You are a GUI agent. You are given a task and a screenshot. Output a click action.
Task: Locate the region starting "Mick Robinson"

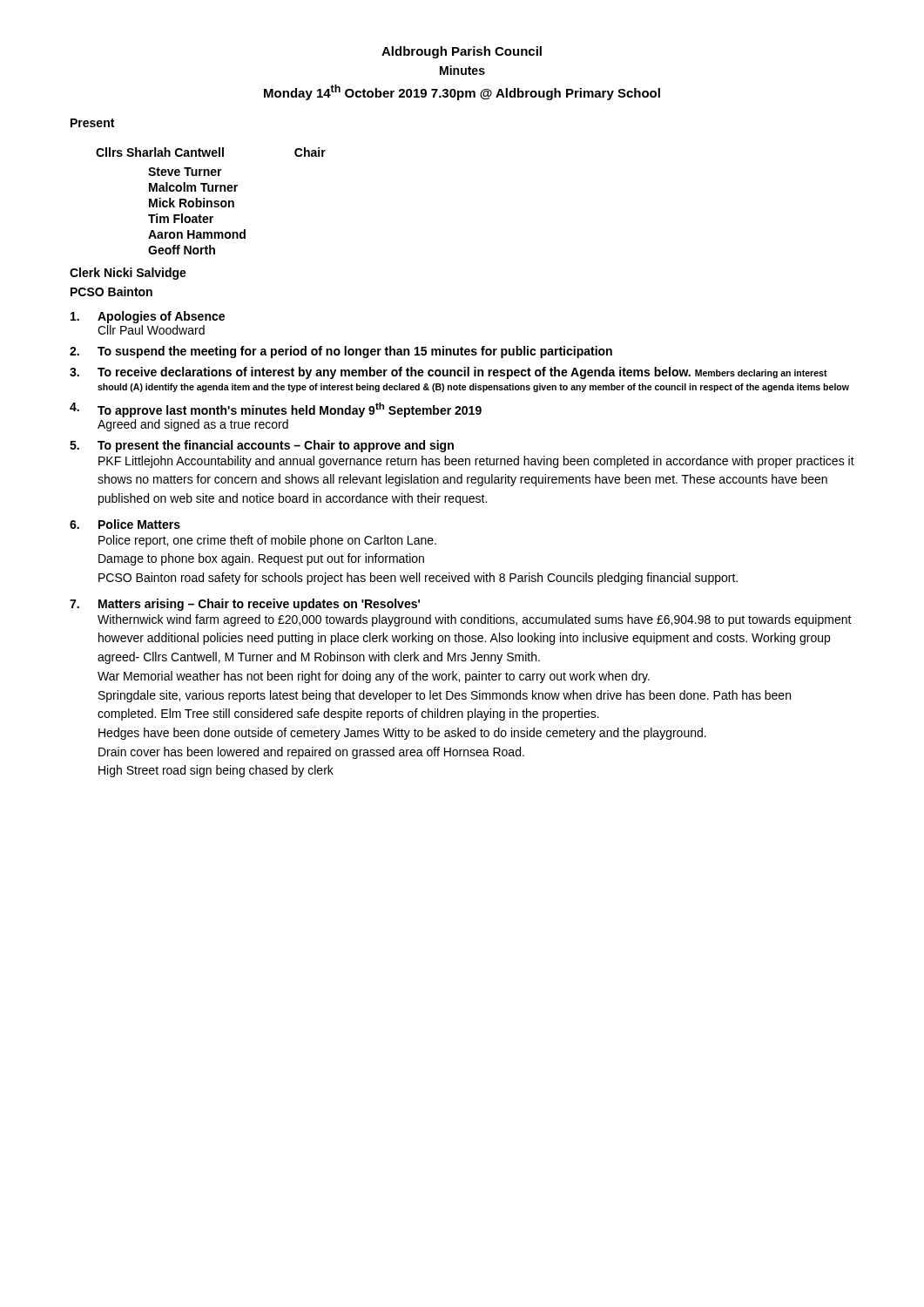coord(191,203)
